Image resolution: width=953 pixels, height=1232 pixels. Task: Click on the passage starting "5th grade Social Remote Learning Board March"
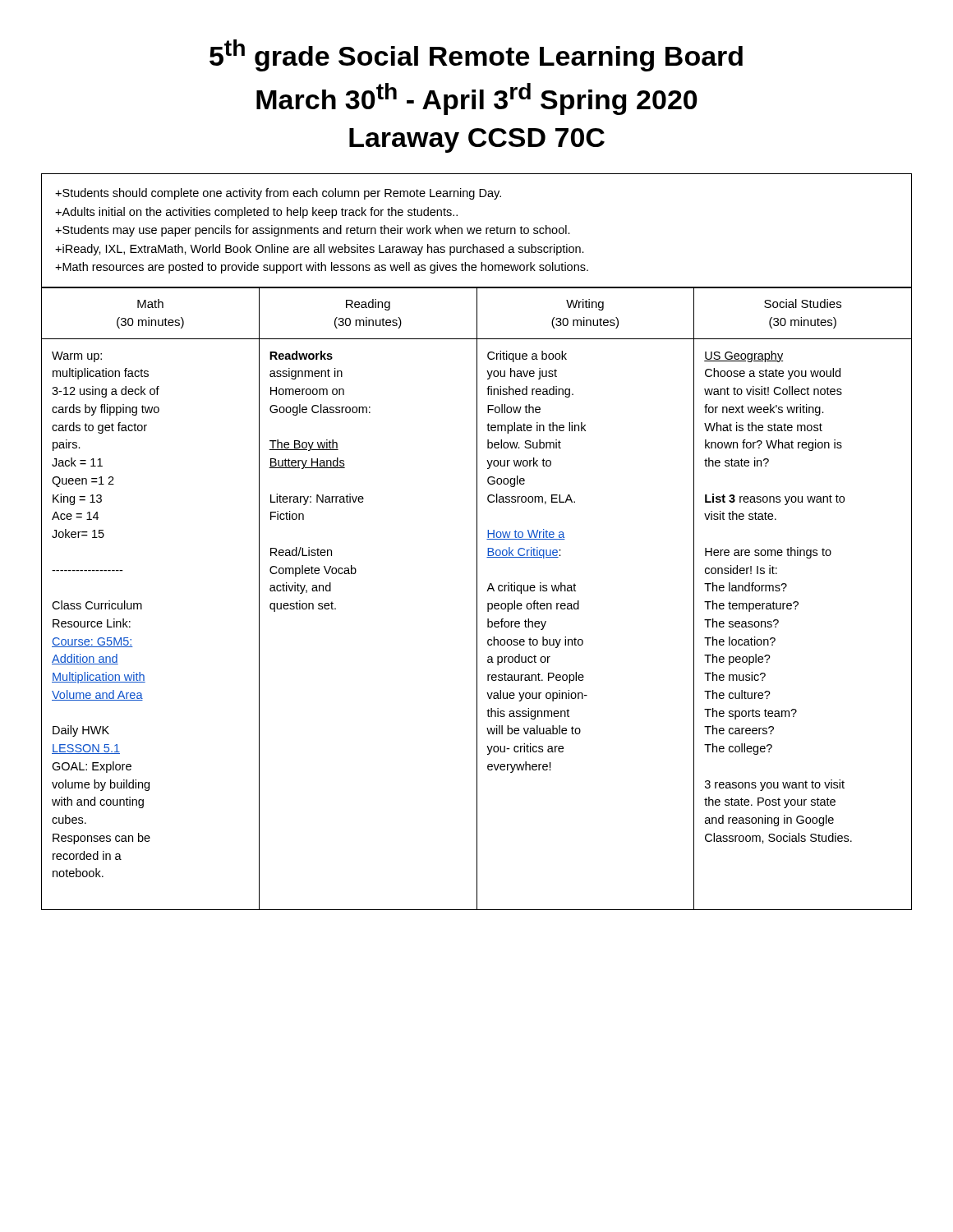pyautogui.click(x=476, y=94)
